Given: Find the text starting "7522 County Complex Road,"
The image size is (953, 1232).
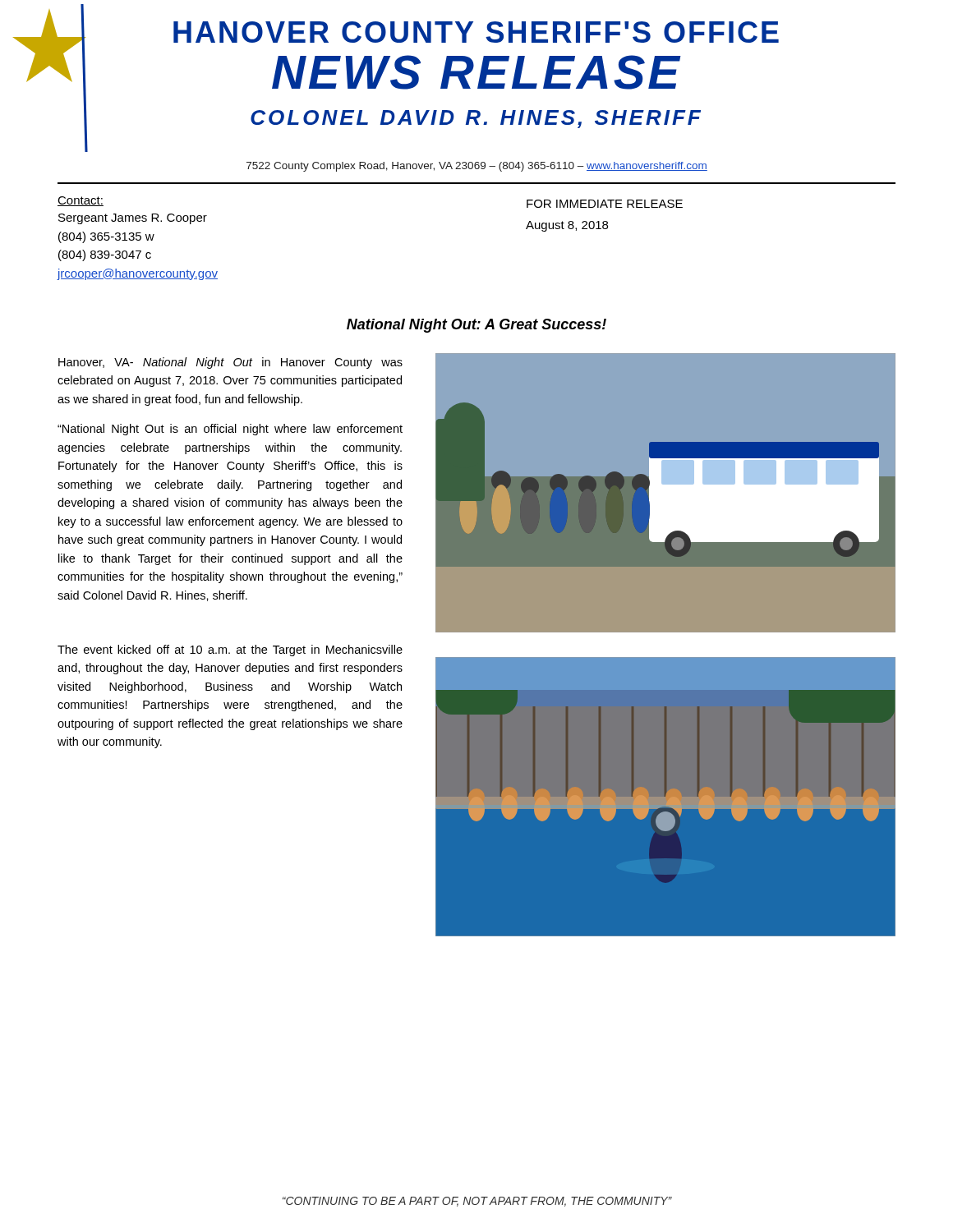Looking at the screenshot, I should coord(476,165).
